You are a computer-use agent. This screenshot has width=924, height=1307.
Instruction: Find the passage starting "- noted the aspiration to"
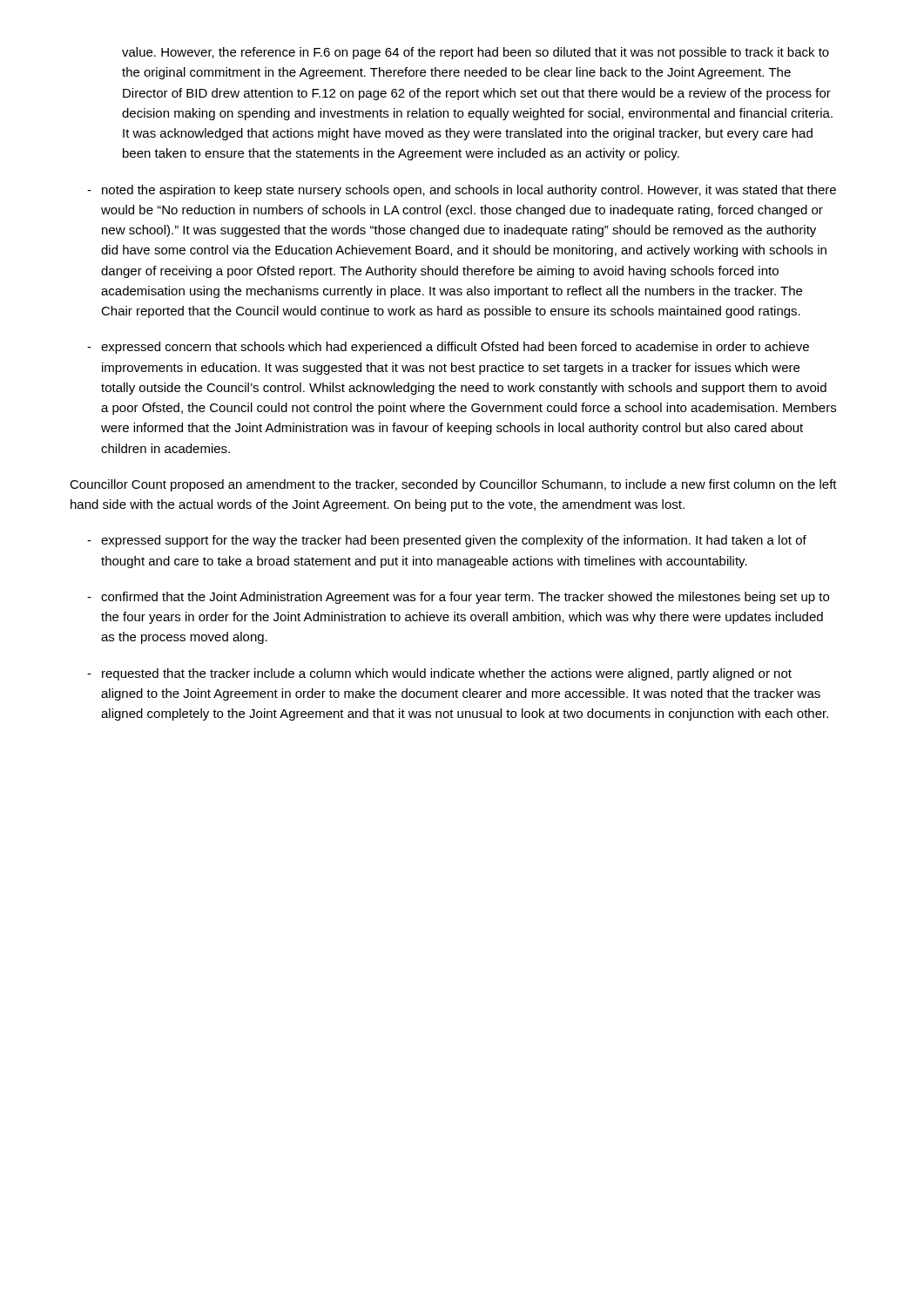pos(453,250)
